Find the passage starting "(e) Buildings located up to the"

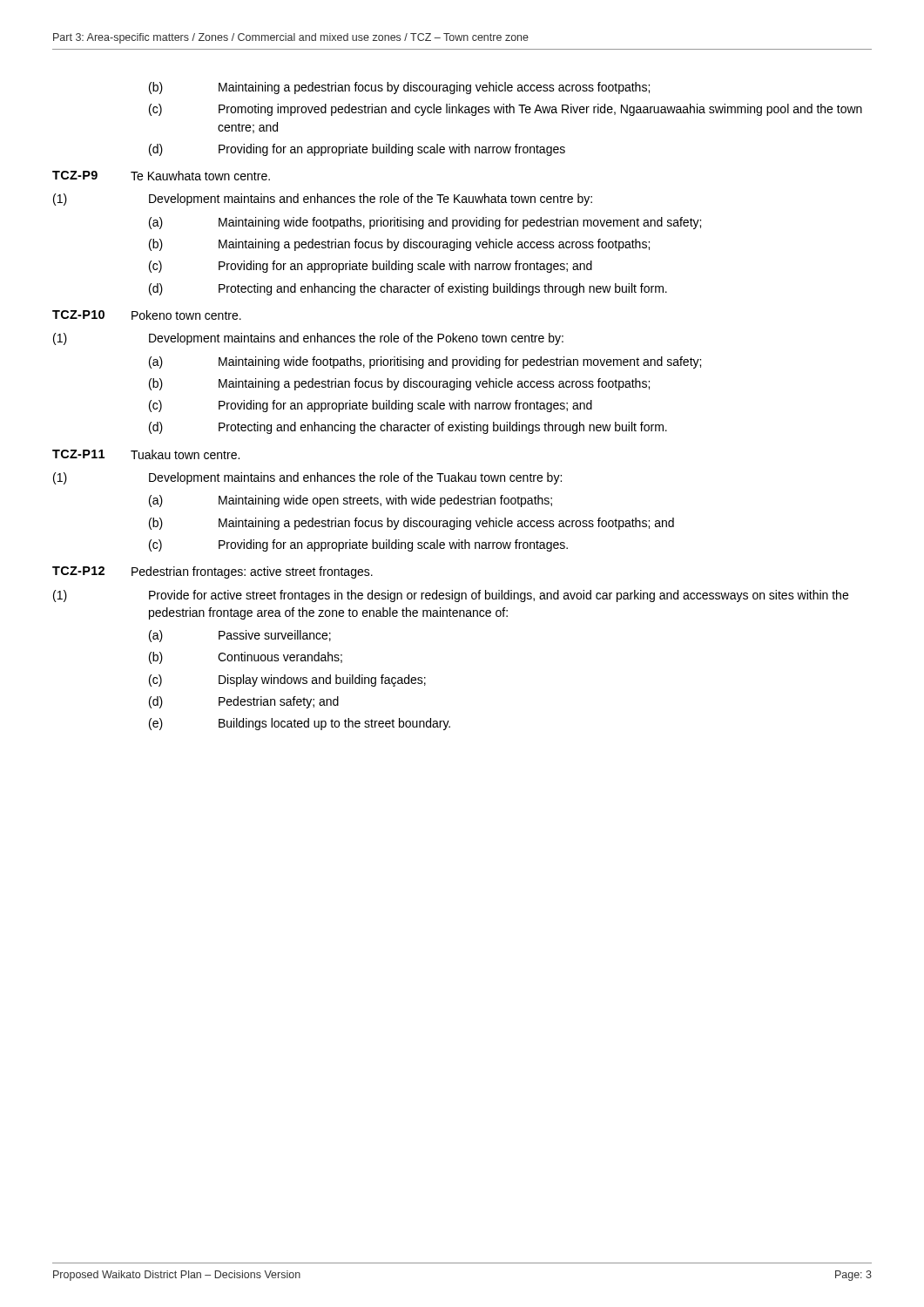point(300,724)
